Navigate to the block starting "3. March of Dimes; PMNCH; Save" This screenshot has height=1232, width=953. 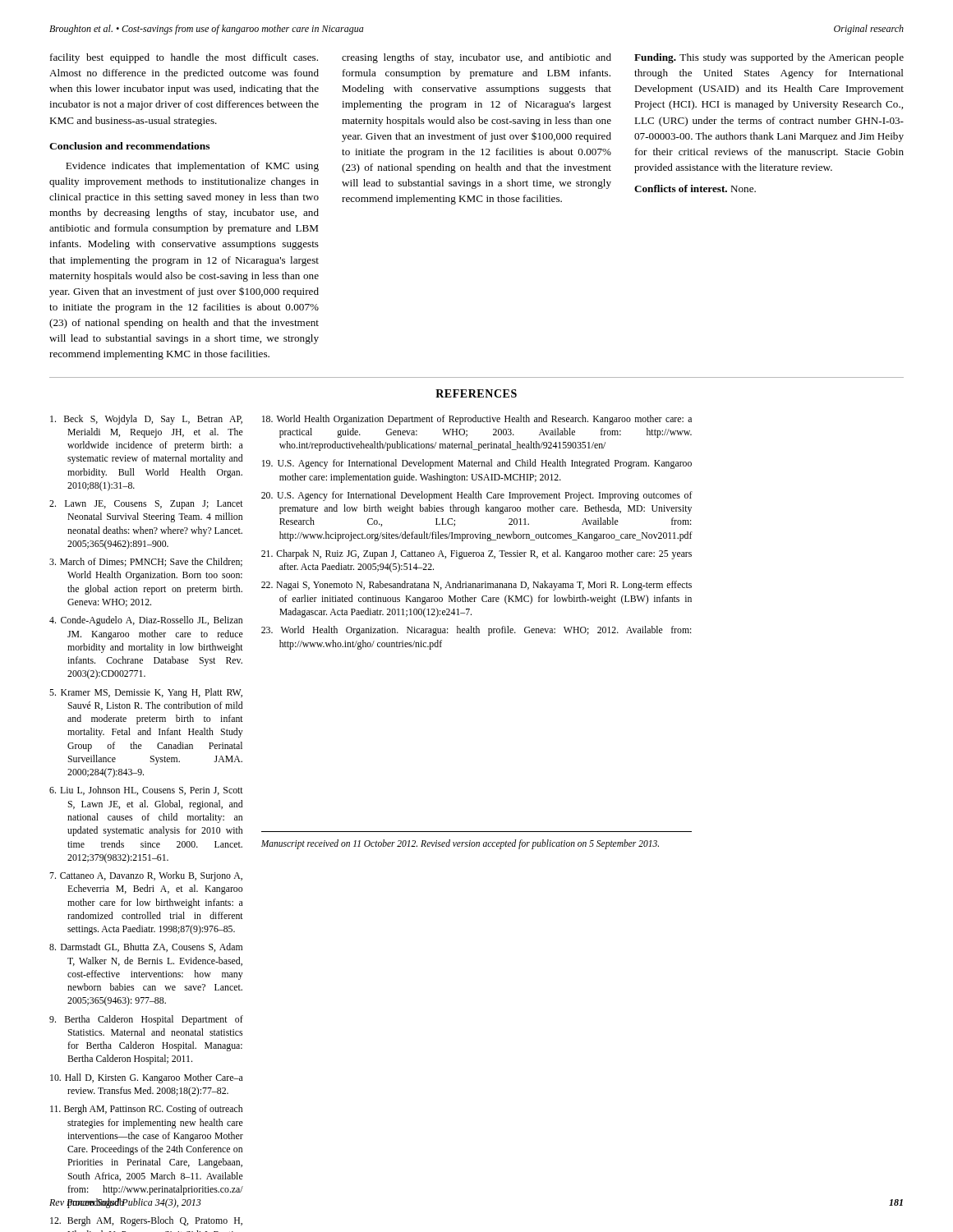146,582
